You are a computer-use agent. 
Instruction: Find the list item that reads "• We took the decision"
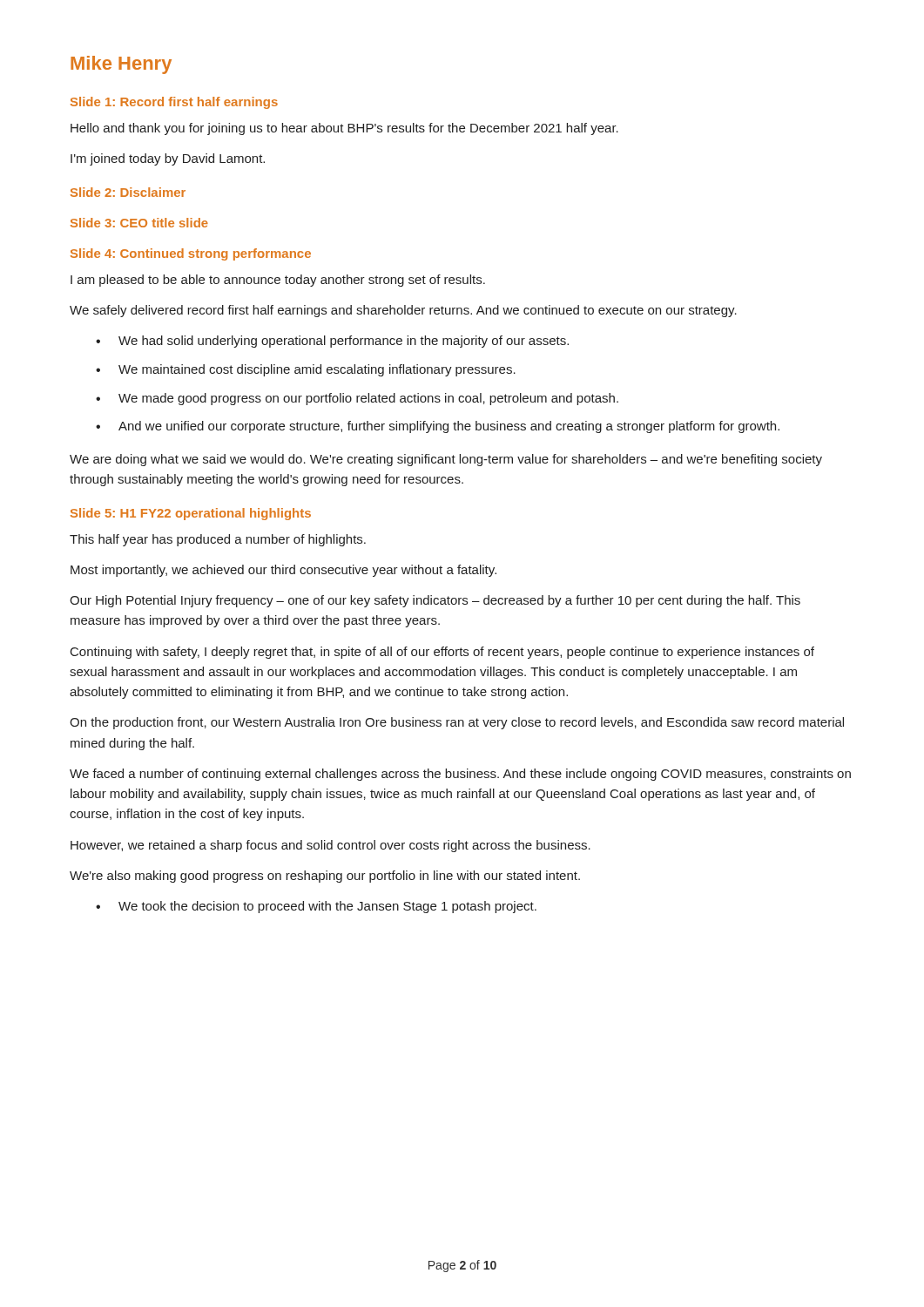click(x=475, y=907)
